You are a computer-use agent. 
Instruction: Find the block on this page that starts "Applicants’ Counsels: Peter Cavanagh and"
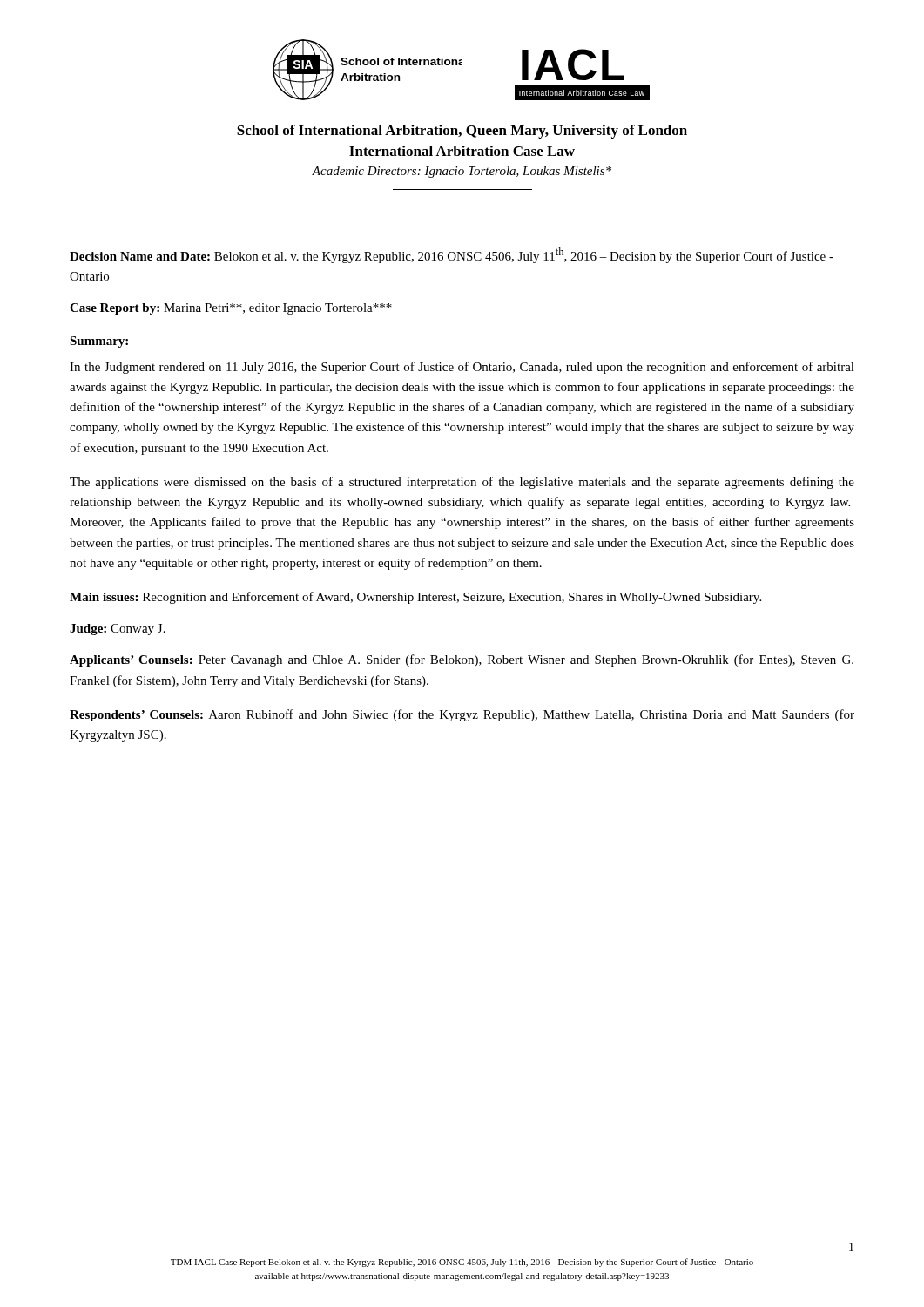click(462, 670)
